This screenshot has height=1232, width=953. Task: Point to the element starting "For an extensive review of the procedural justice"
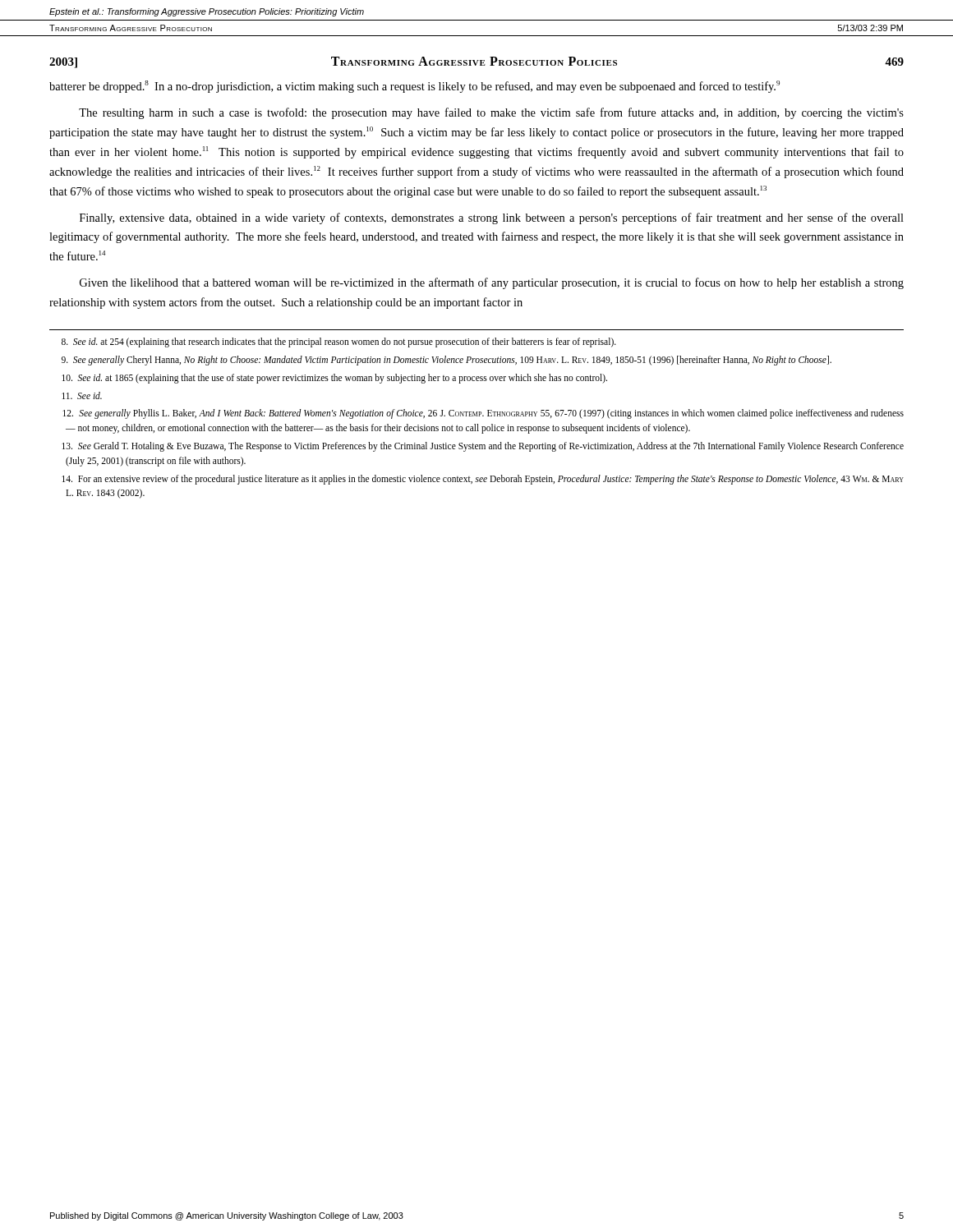click(x=476, y=486)
